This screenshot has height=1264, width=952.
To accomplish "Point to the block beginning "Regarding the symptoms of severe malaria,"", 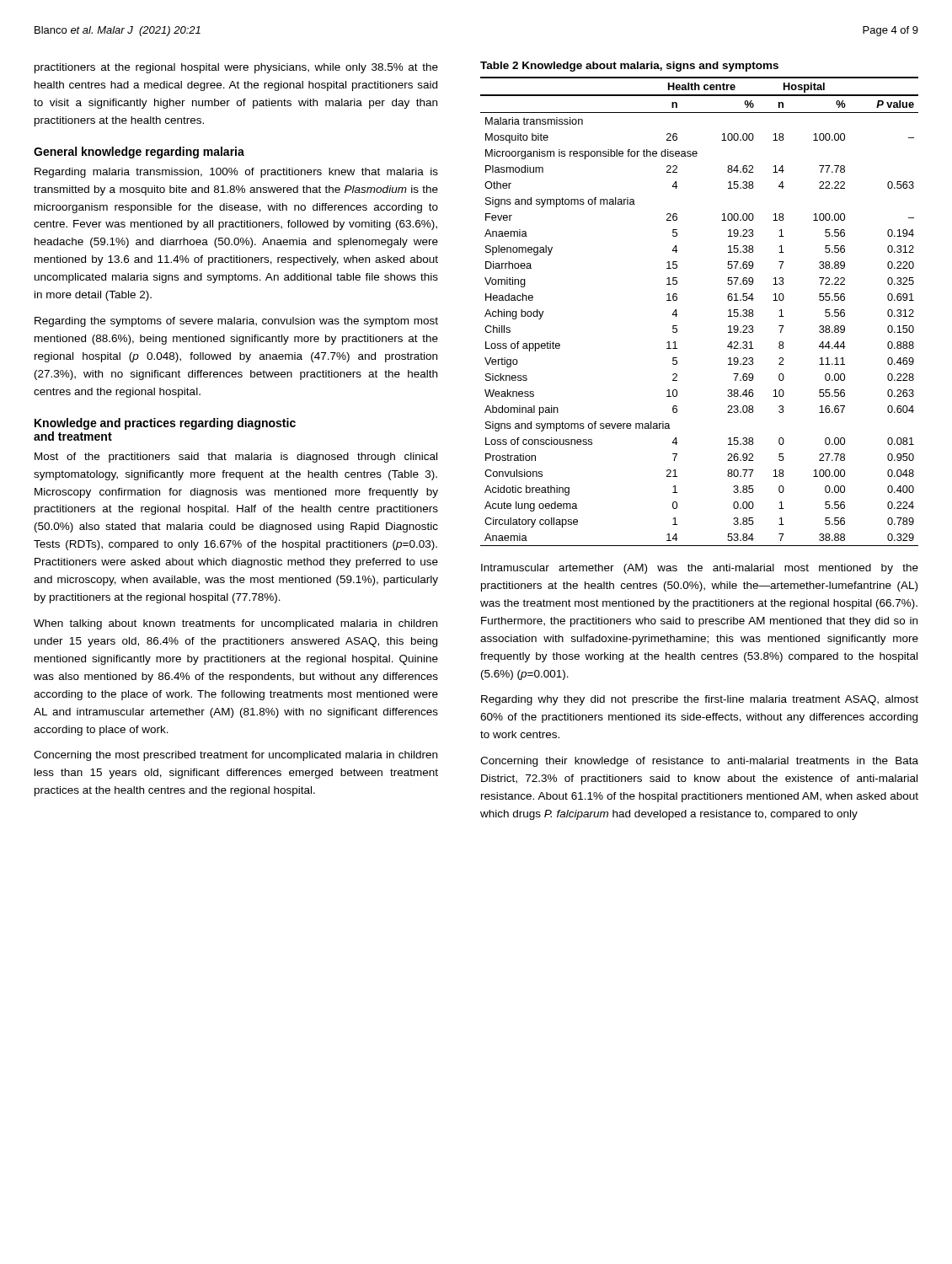I will pyautogui.click(x=236, y=356).
